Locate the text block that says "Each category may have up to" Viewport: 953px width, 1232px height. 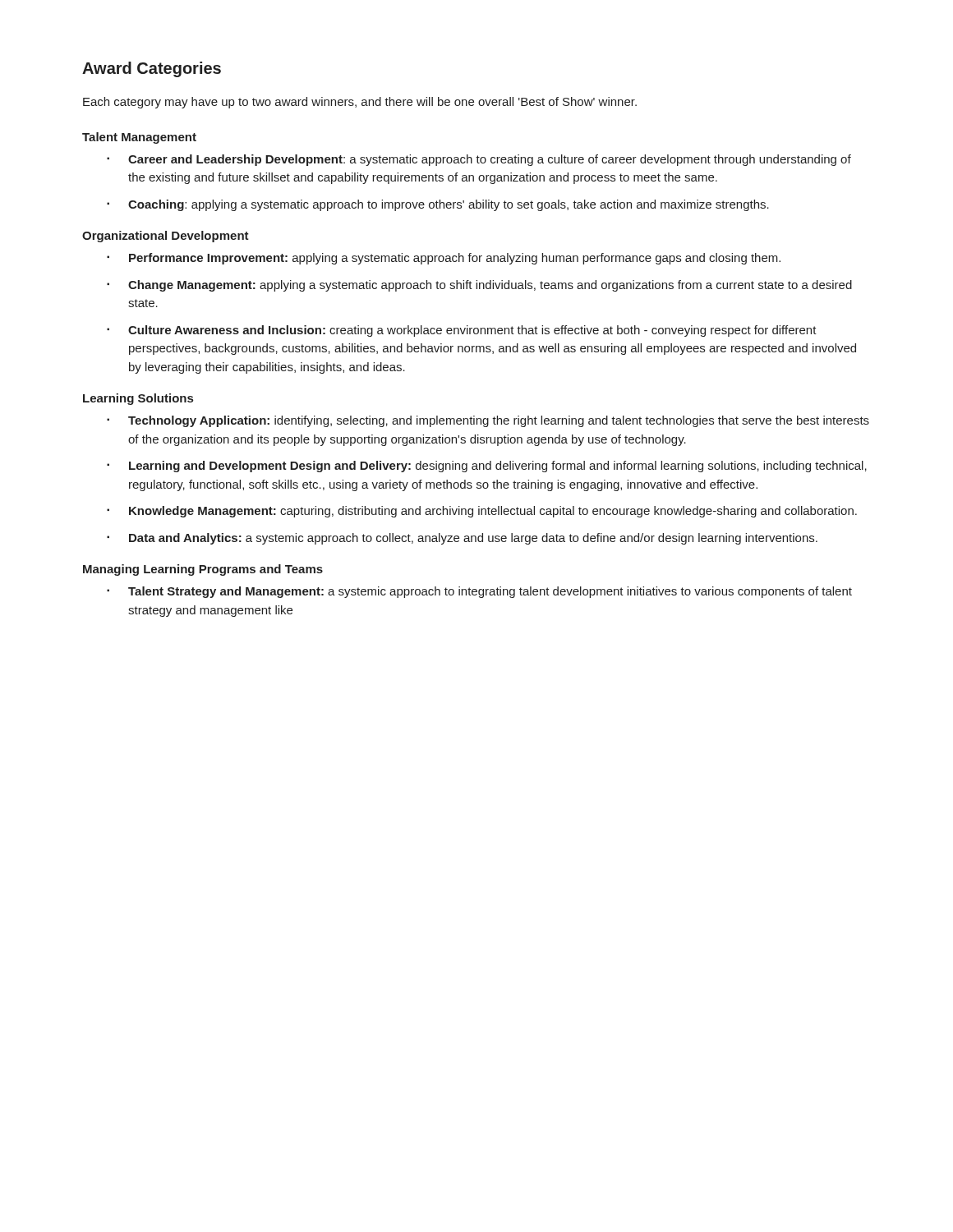point(360,101)
